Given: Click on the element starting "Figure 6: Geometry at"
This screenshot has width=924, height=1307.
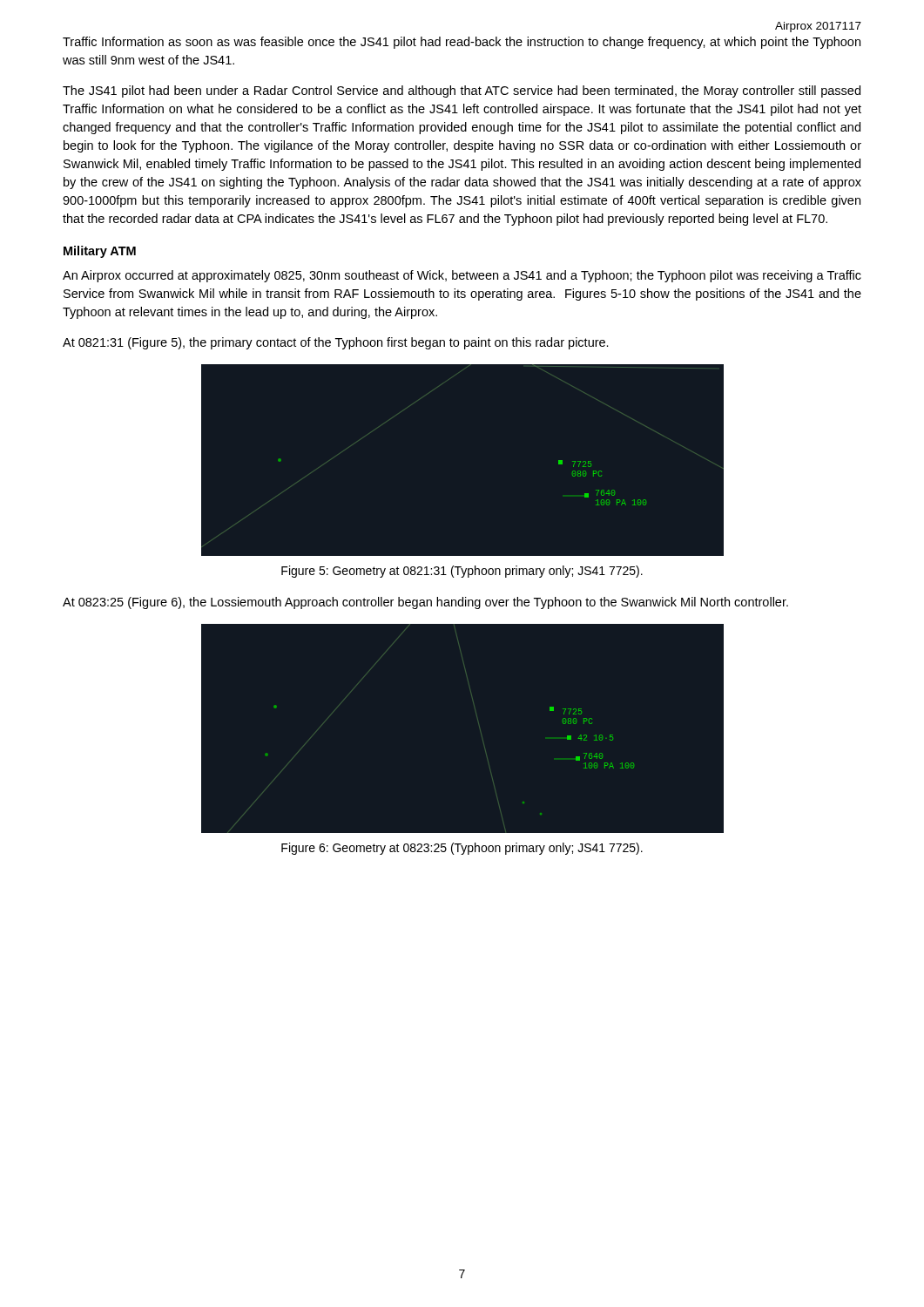Looking at the screenshot, I should point(462,848).
